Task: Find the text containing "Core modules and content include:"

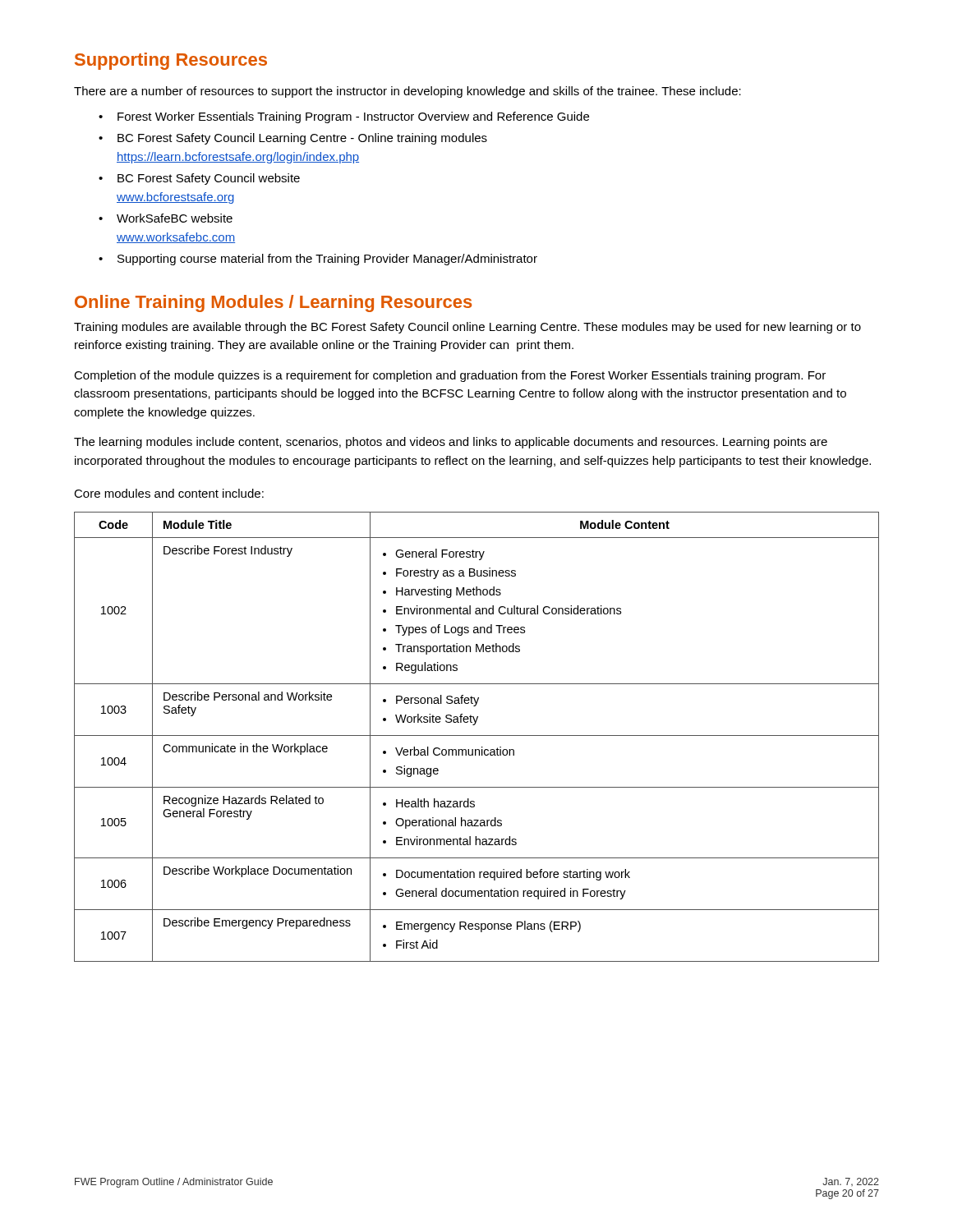Action: pos(169,493)
